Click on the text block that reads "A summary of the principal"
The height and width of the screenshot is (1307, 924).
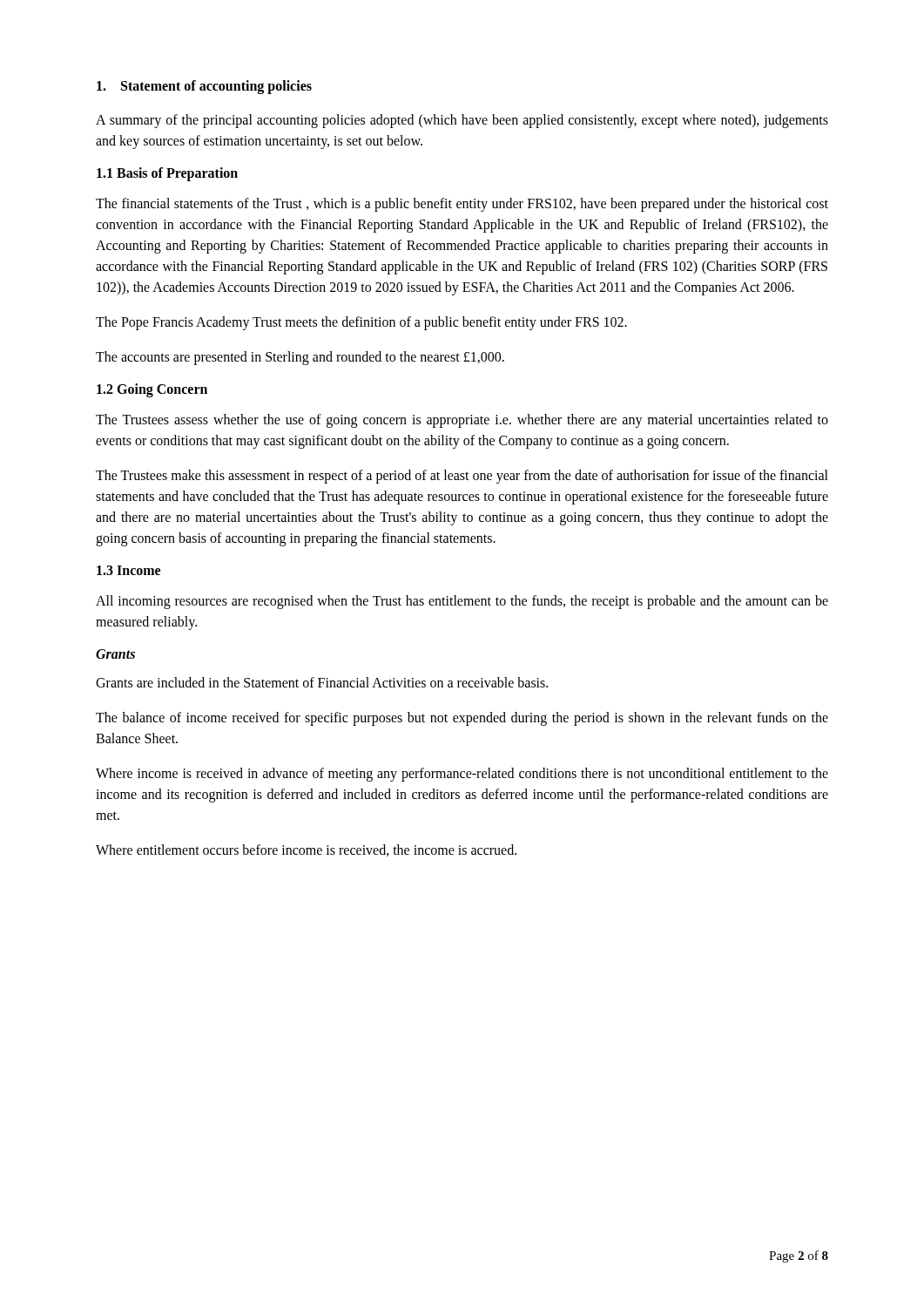click(x=462, y=131)
